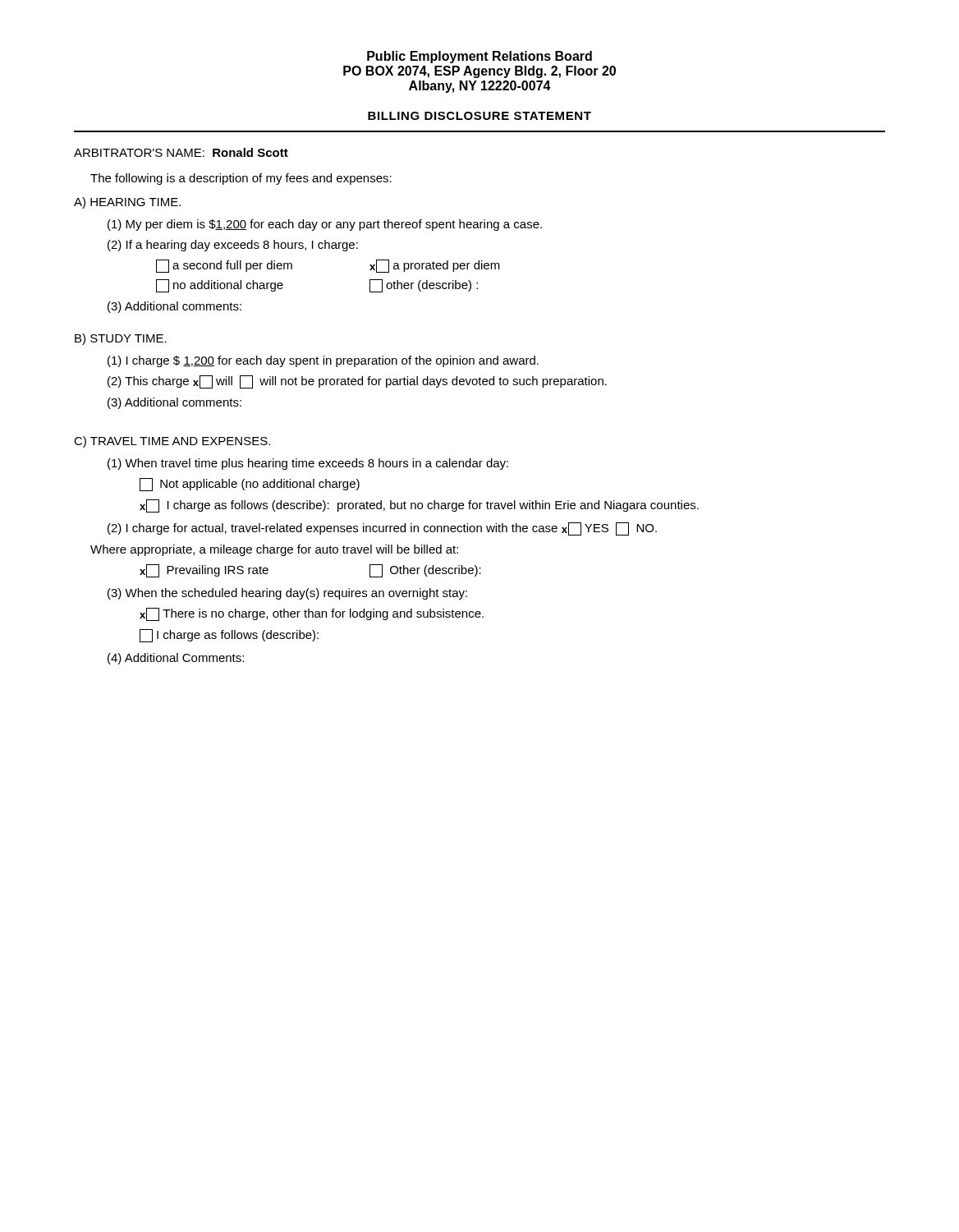The width and height of the screenshot is (959, 1232).
Task: Click on the region starting "(2) This charge xwill will not be"
Action: pos(357,381)
